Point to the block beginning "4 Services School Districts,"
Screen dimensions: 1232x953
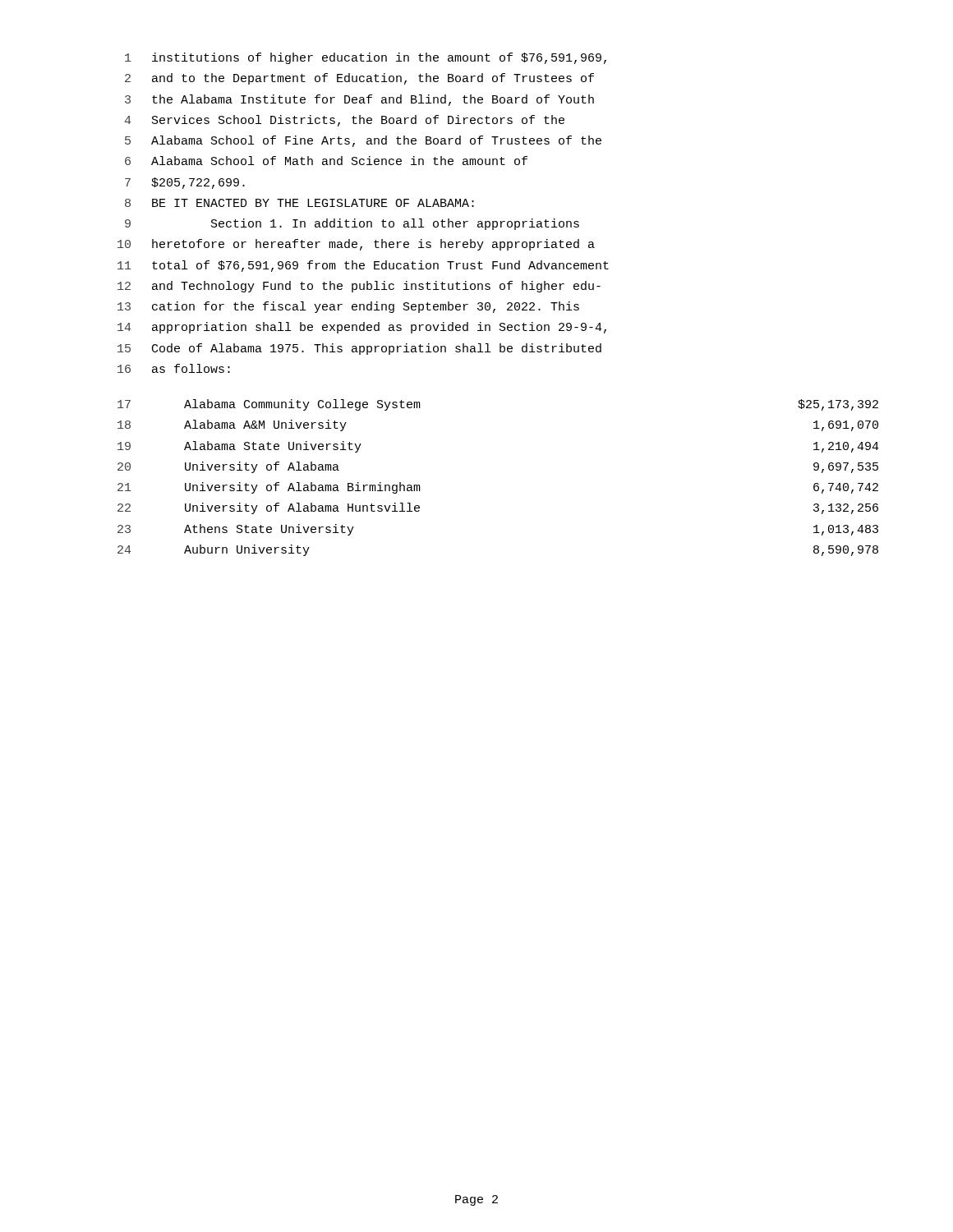[x=485, y=121]
